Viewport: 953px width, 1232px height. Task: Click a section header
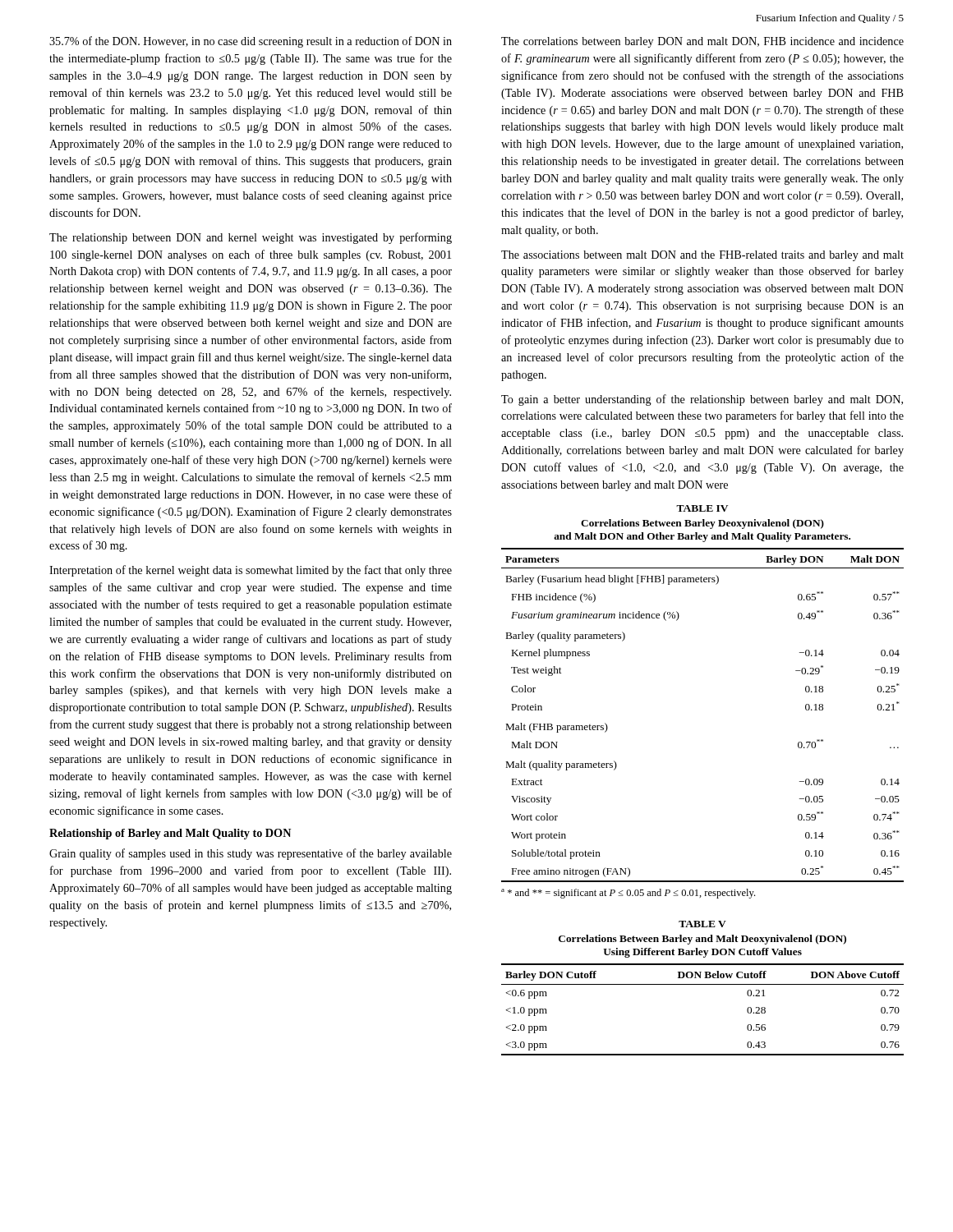170,833
